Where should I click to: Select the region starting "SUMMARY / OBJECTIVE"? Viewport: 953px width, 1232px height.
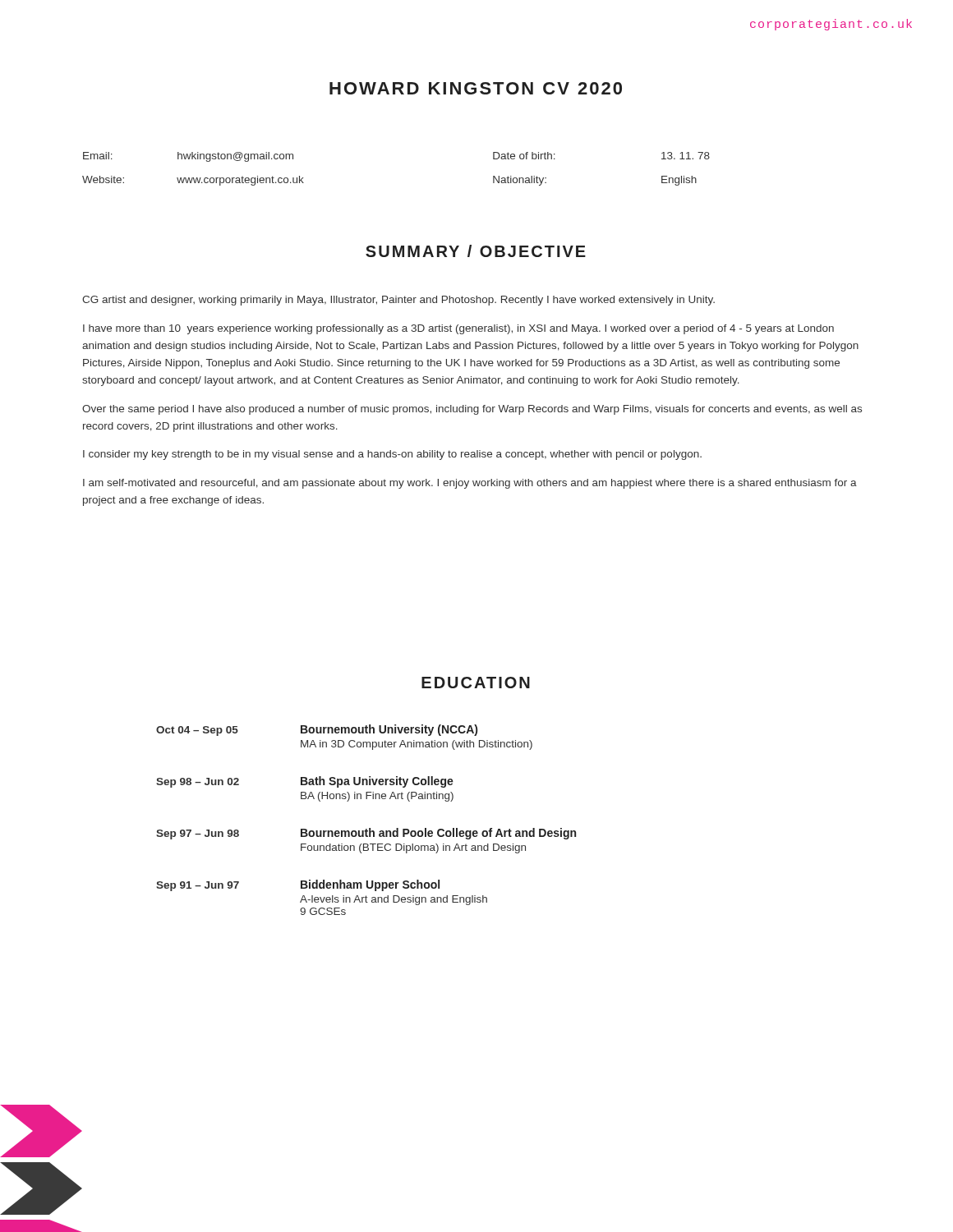476,252
